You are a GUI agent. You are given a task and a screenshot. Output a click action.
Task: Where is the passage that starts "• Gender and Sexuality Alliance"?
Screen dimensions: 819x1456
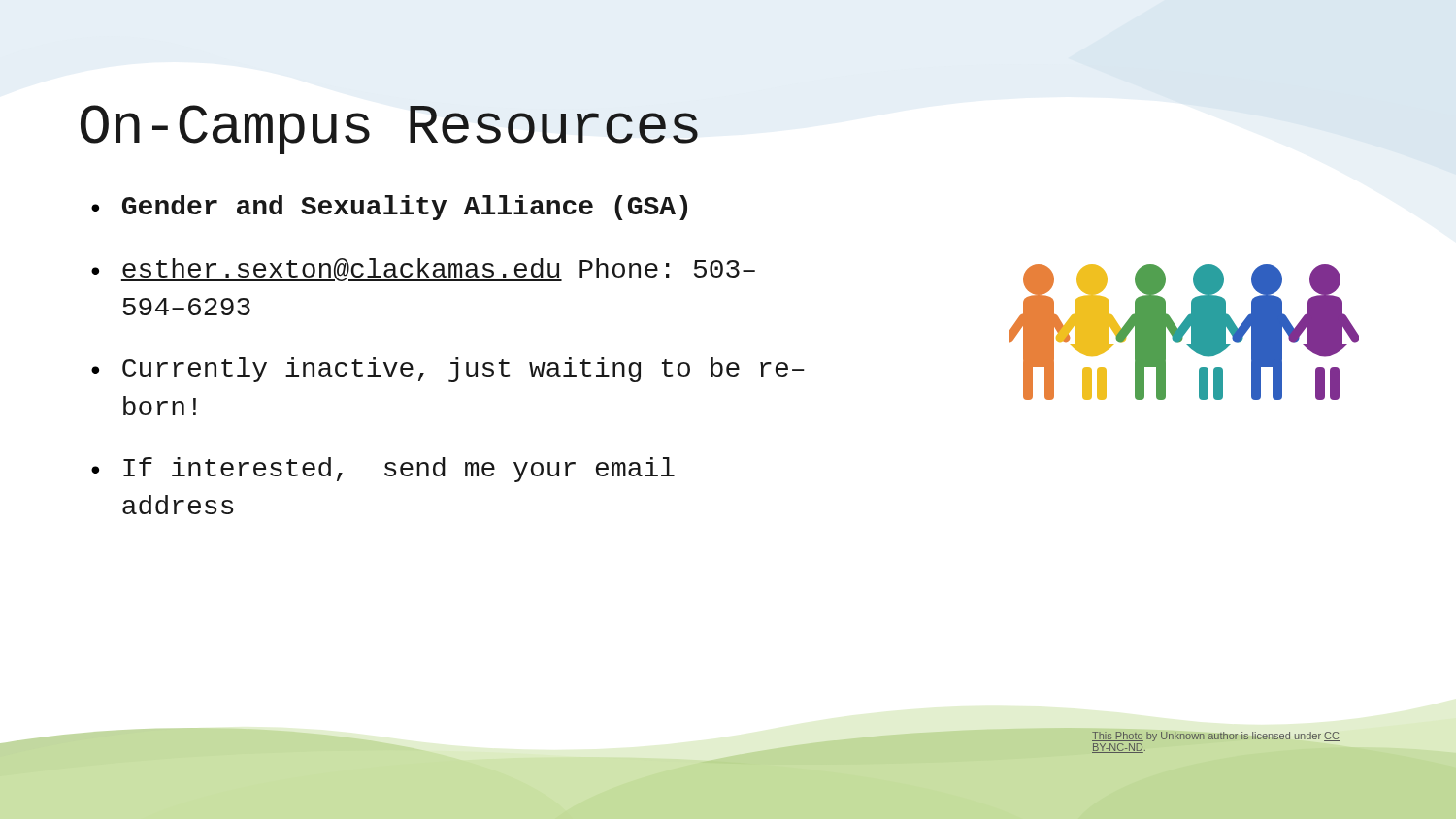click(480, 208)
